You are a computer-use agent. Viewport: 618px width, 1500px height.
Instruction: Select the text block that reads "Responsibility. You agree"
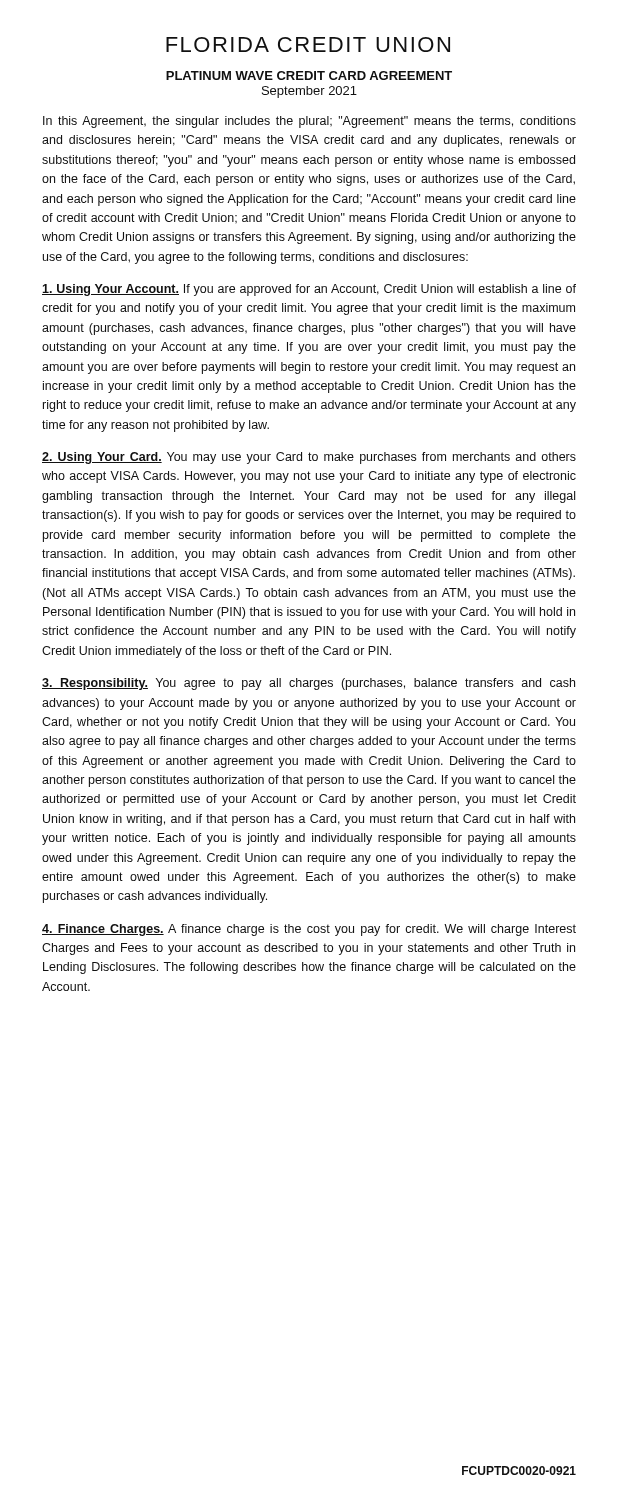click(309, 790)
